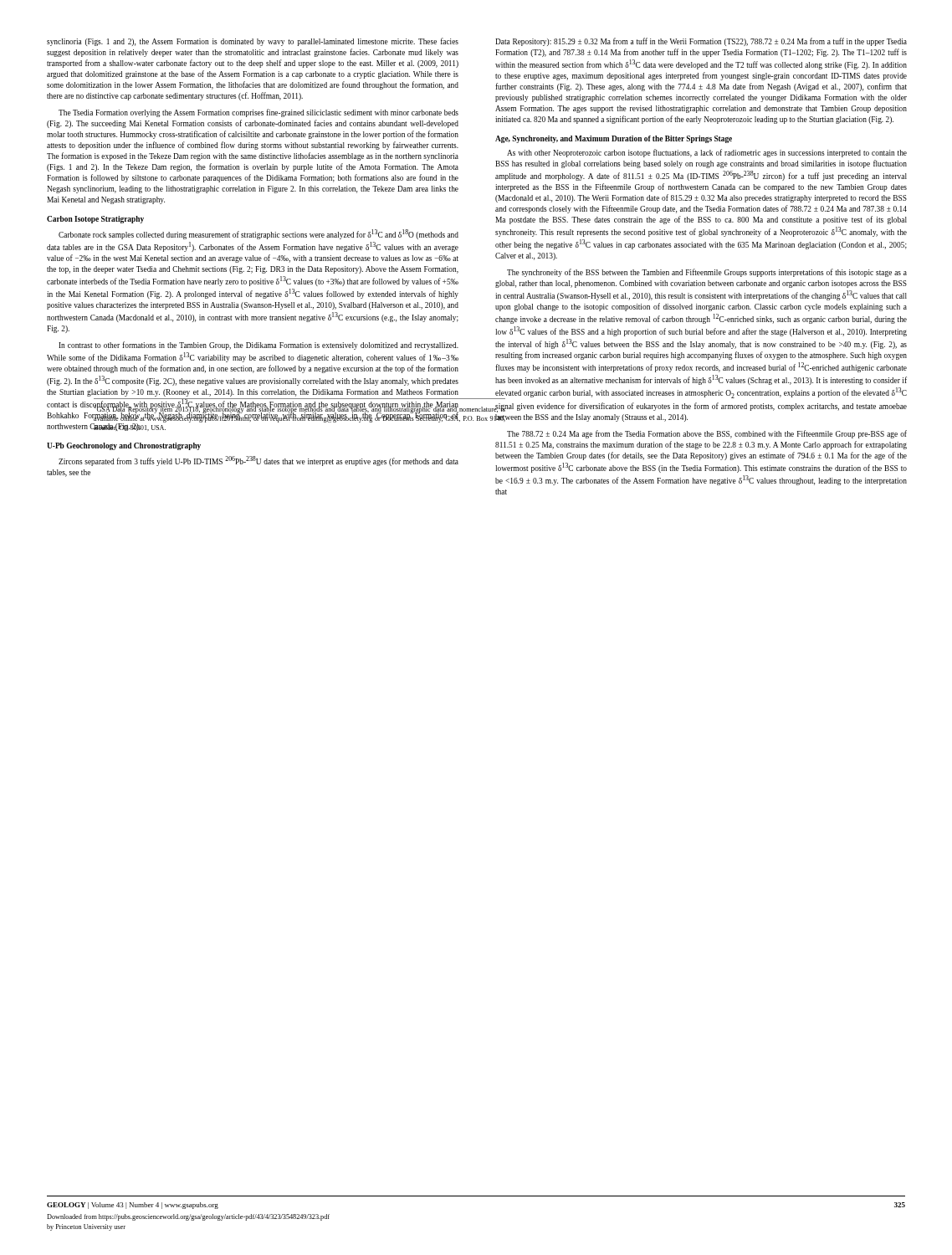The height and width of the screenshot is (1255, 952).
Task: Click on the element starting "Carbonate rock samples collected"
Action: pyautogui.click(x=253, y=281)
